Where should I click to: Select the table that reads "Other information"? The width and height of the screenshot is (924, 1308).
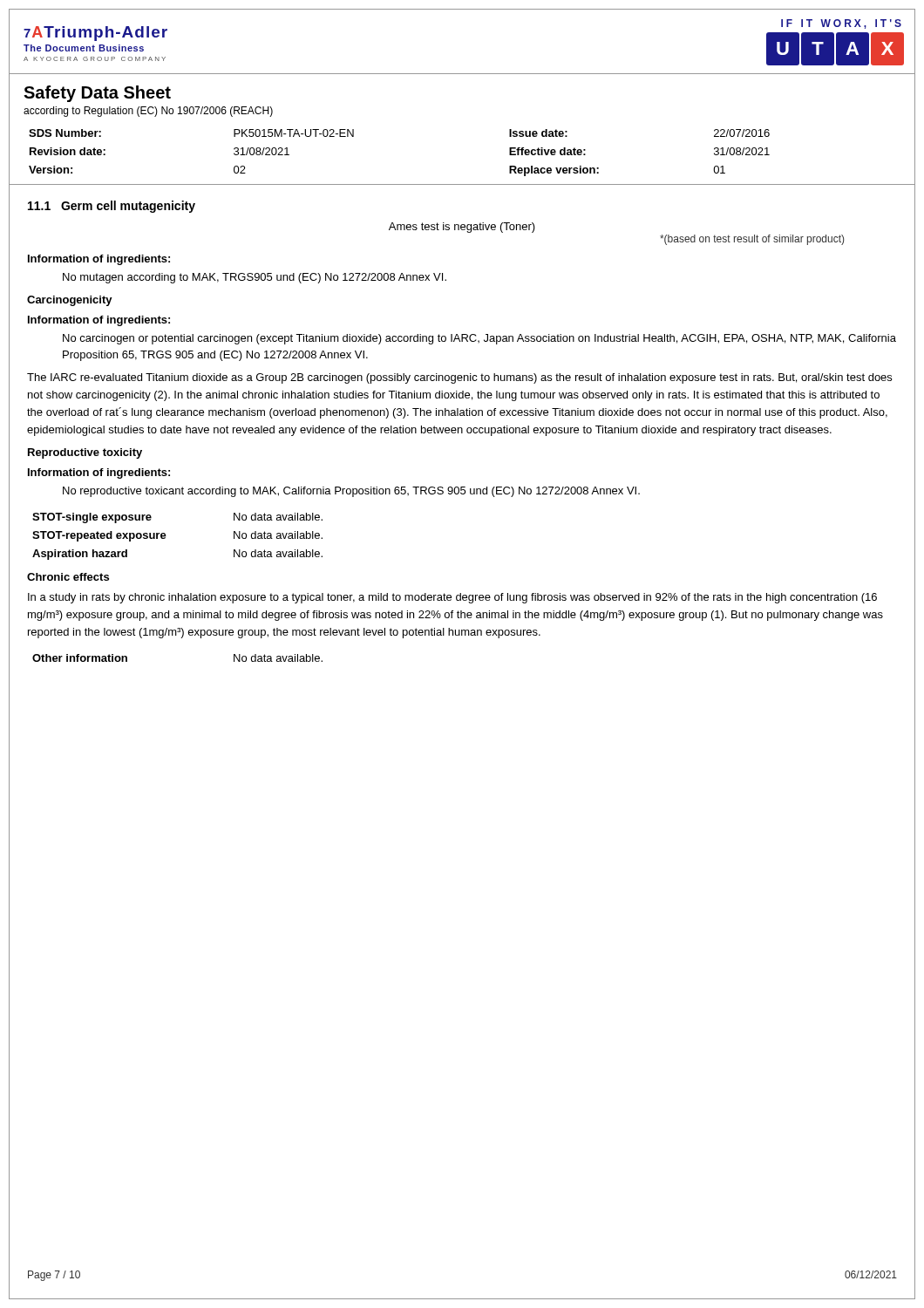(462, 658)
